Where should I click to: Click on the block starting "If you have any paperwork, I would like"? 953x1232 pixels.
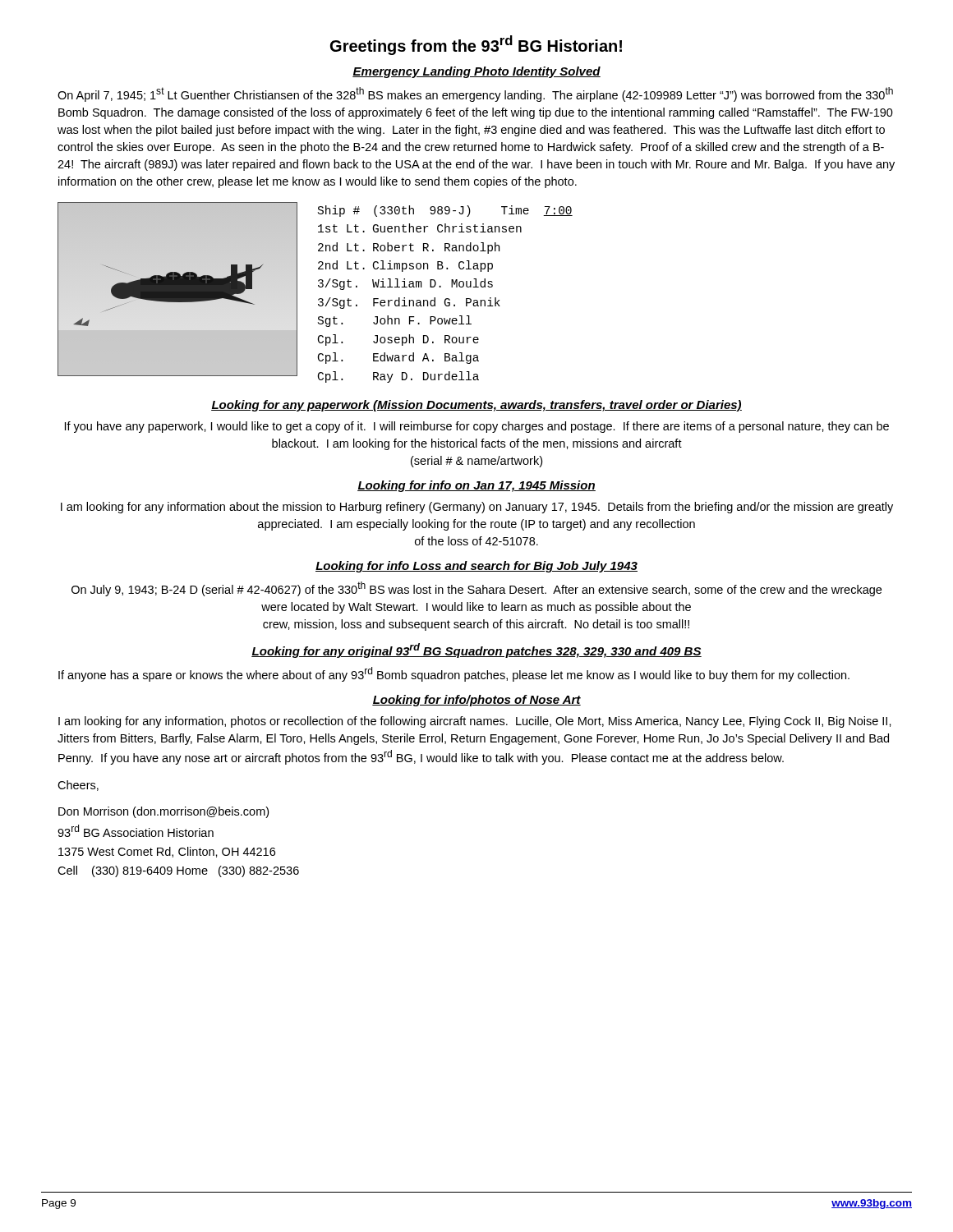[476, 444]
